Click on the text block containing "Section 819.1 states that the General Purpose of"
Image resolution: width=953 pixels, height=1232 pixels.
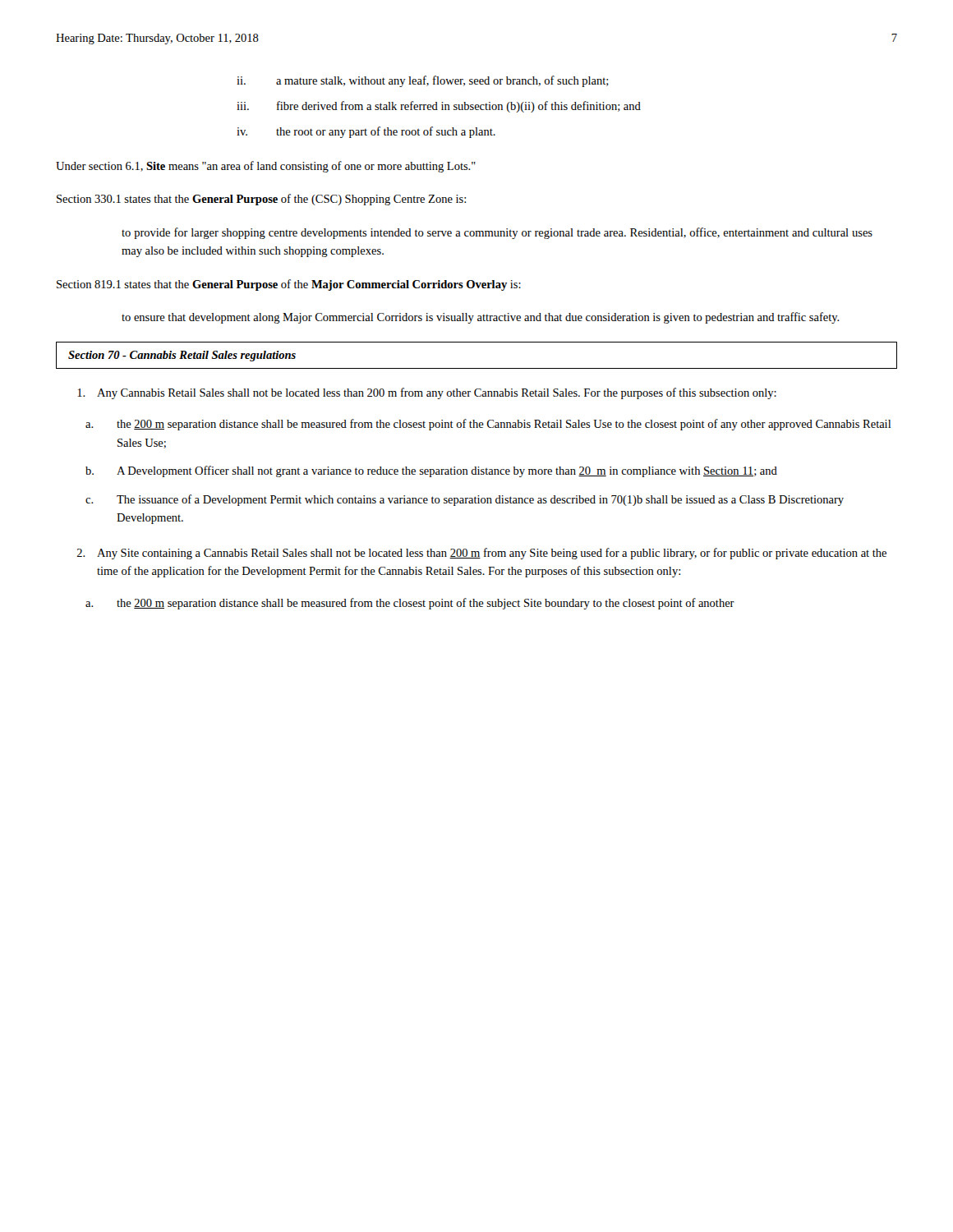(x=289, y=284)
